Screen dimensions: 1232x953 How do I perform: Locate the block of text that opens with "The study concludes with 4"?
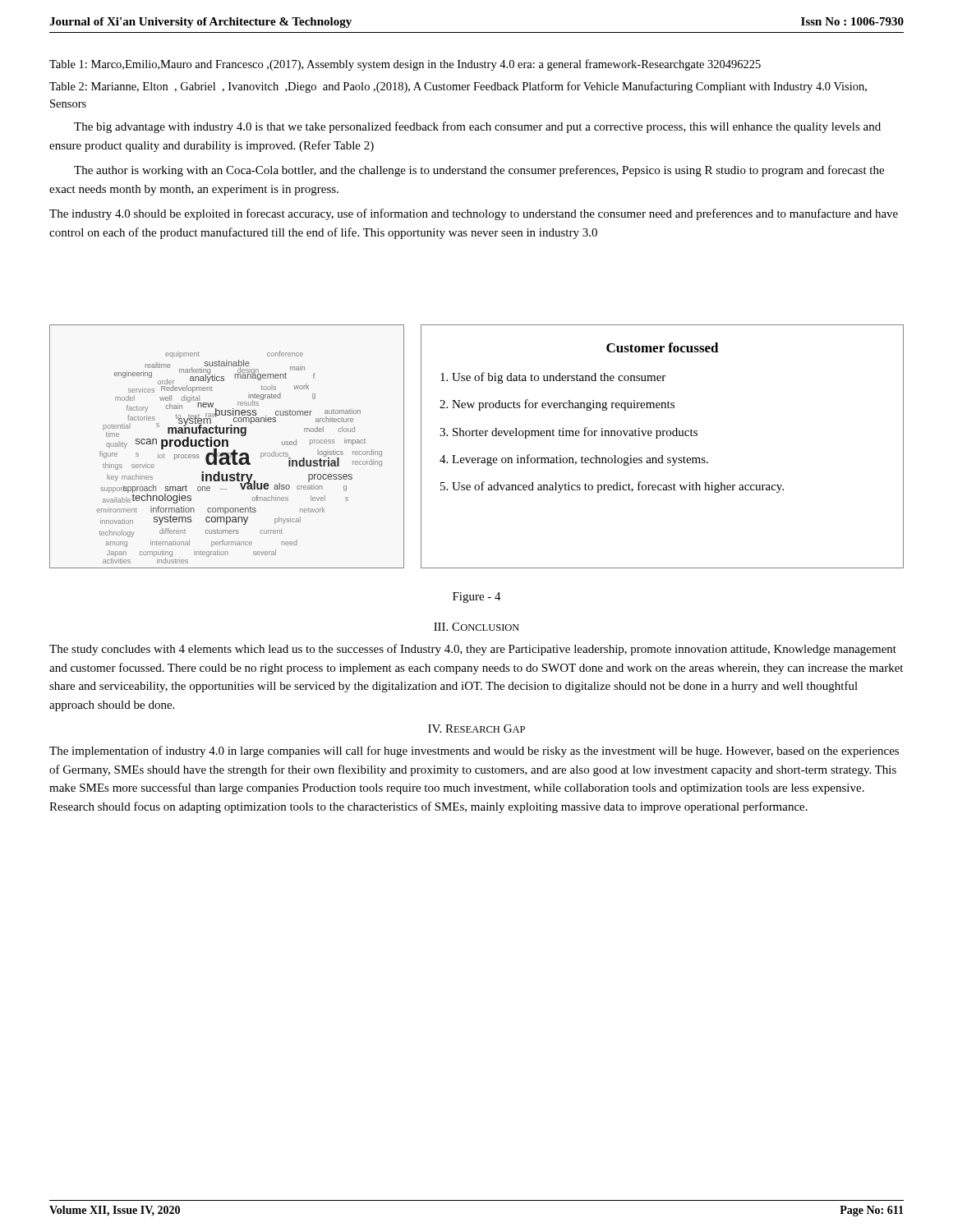tap(476, 677)
